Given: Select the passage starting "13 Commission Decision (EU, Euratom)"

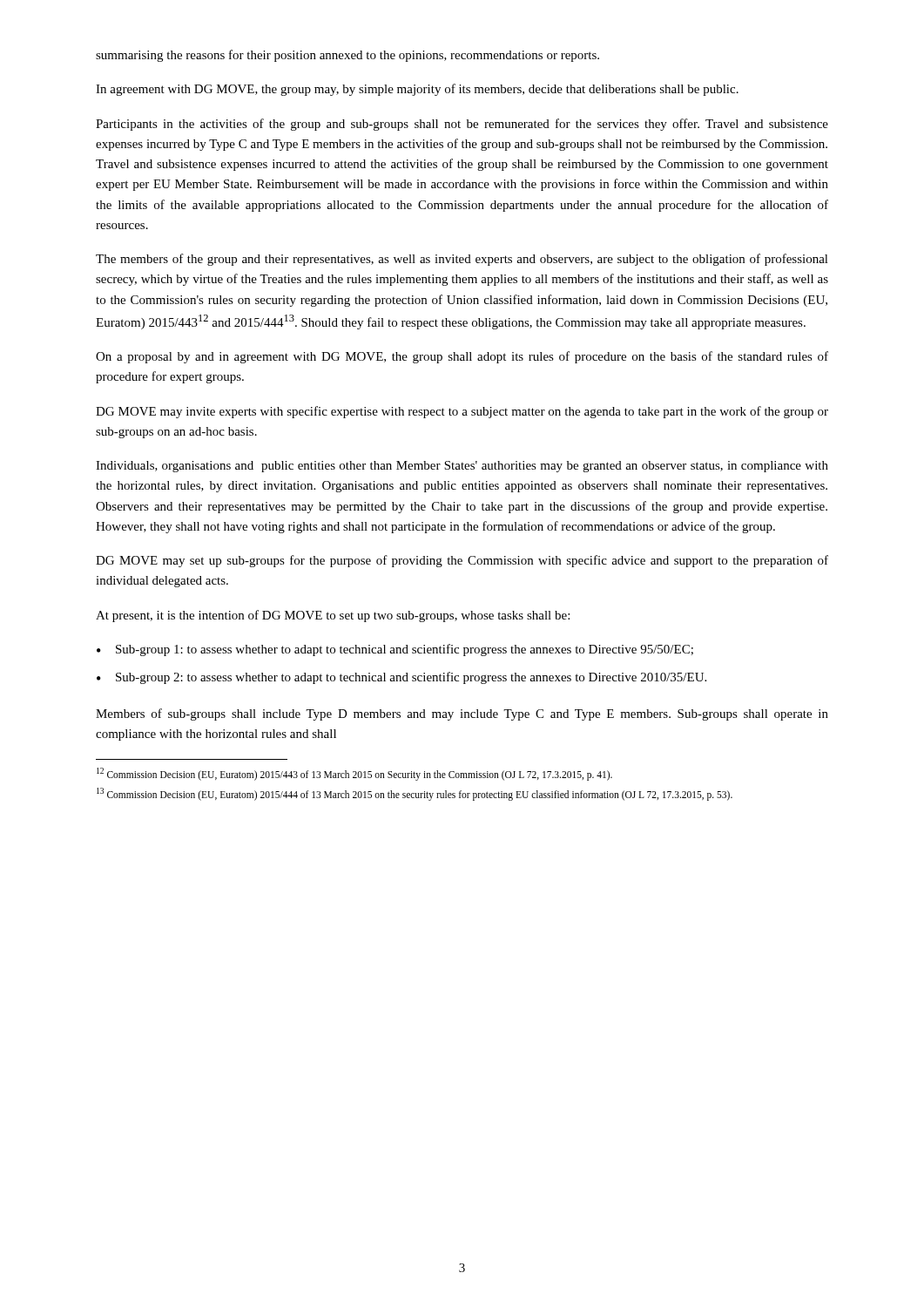Looking at the screenshot, I should pyautogui.click(x=414, y=793).
